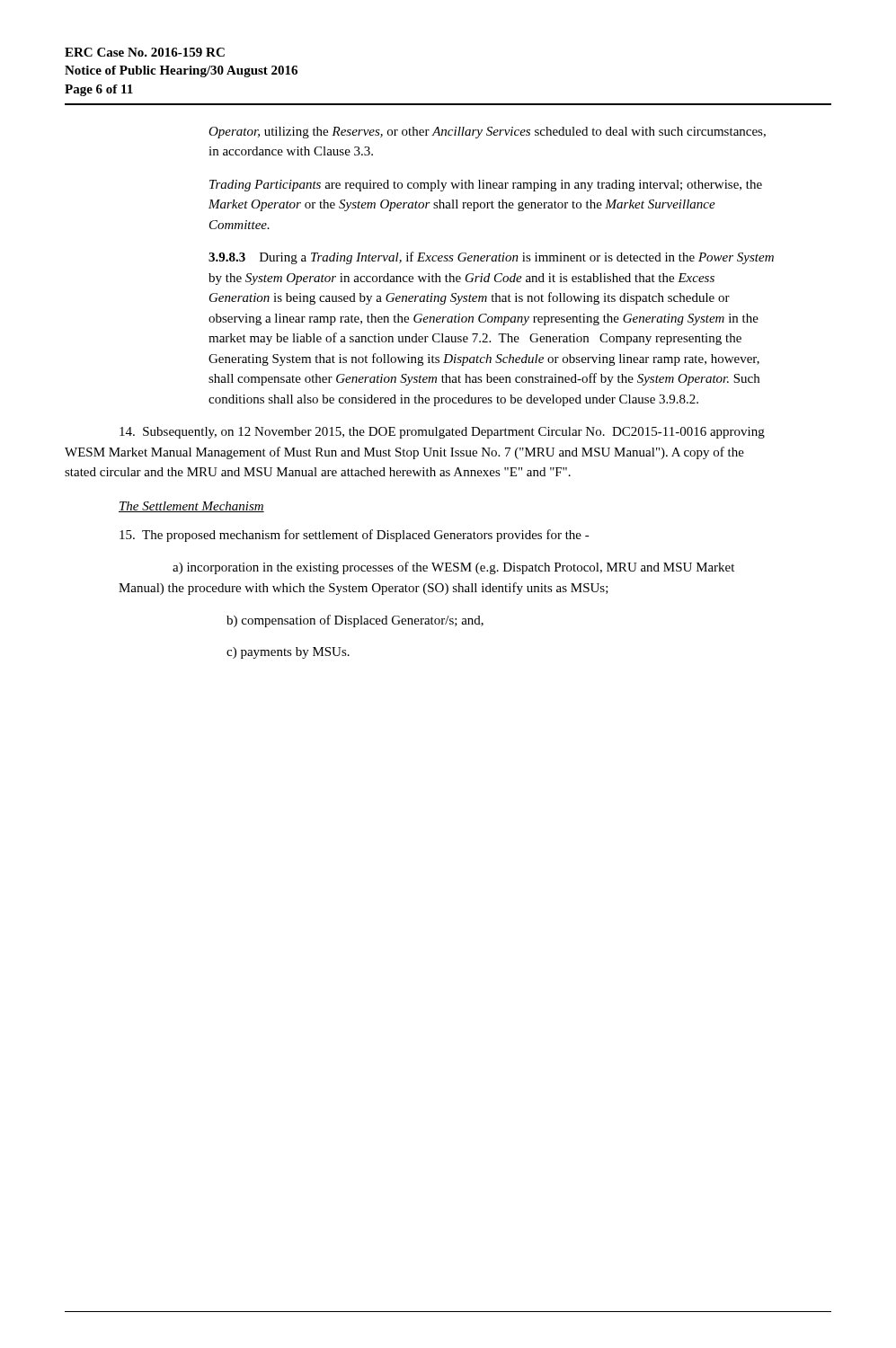Image resolution: width=896 pixels, height=1348 pixels.
Task: Locate the text block with the text "Trading Participants are"
Action: click(485, 204)
